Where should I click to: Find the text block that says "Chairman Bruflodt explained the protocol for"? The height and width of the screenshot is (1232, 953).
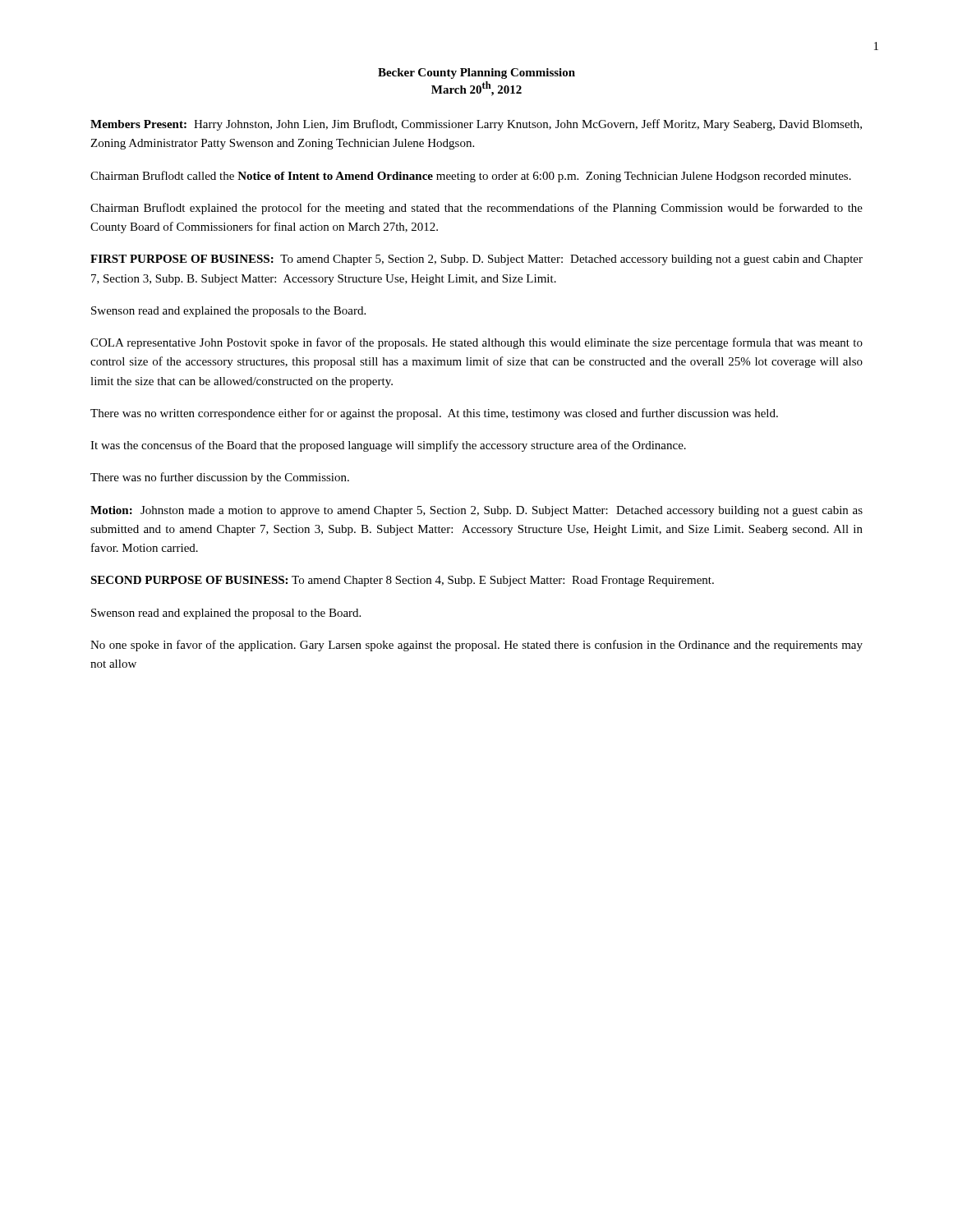click(476, 217)
